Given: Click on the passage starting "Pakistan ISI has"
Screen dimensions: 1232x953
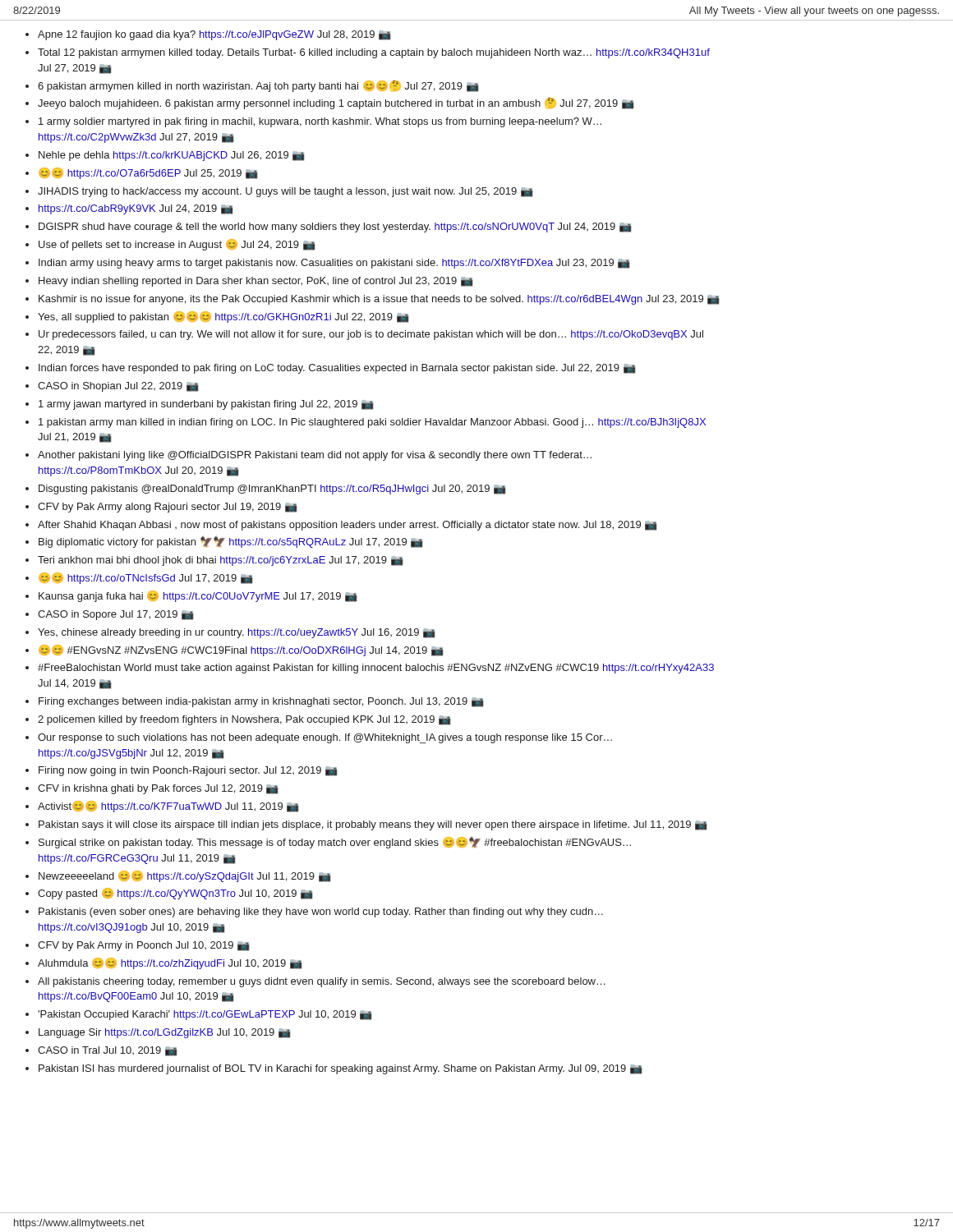Looking at the screenshot, I should 340,1068.
